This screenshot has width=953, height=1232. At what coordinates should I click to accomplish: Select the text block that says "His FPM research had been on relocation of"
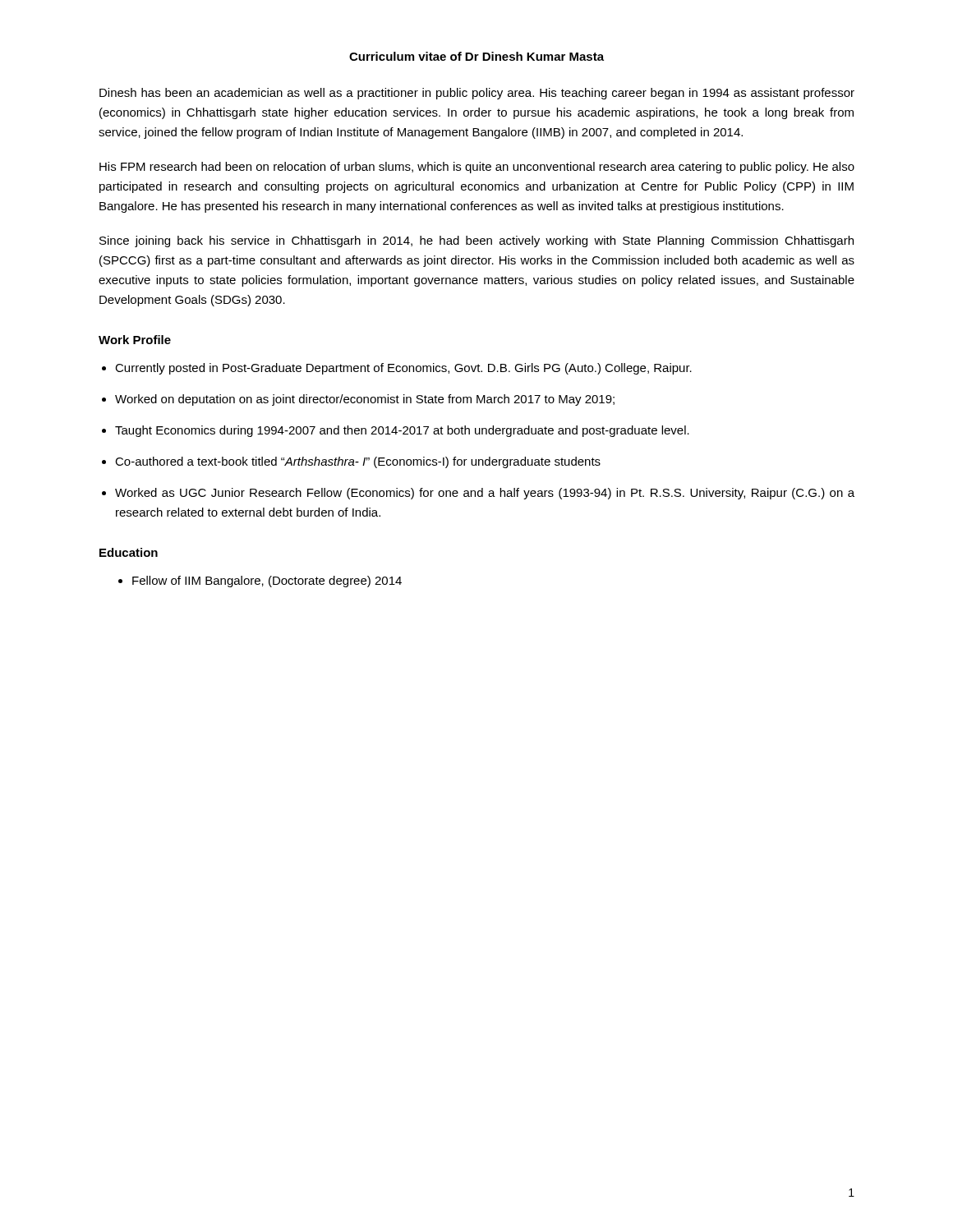476,186
